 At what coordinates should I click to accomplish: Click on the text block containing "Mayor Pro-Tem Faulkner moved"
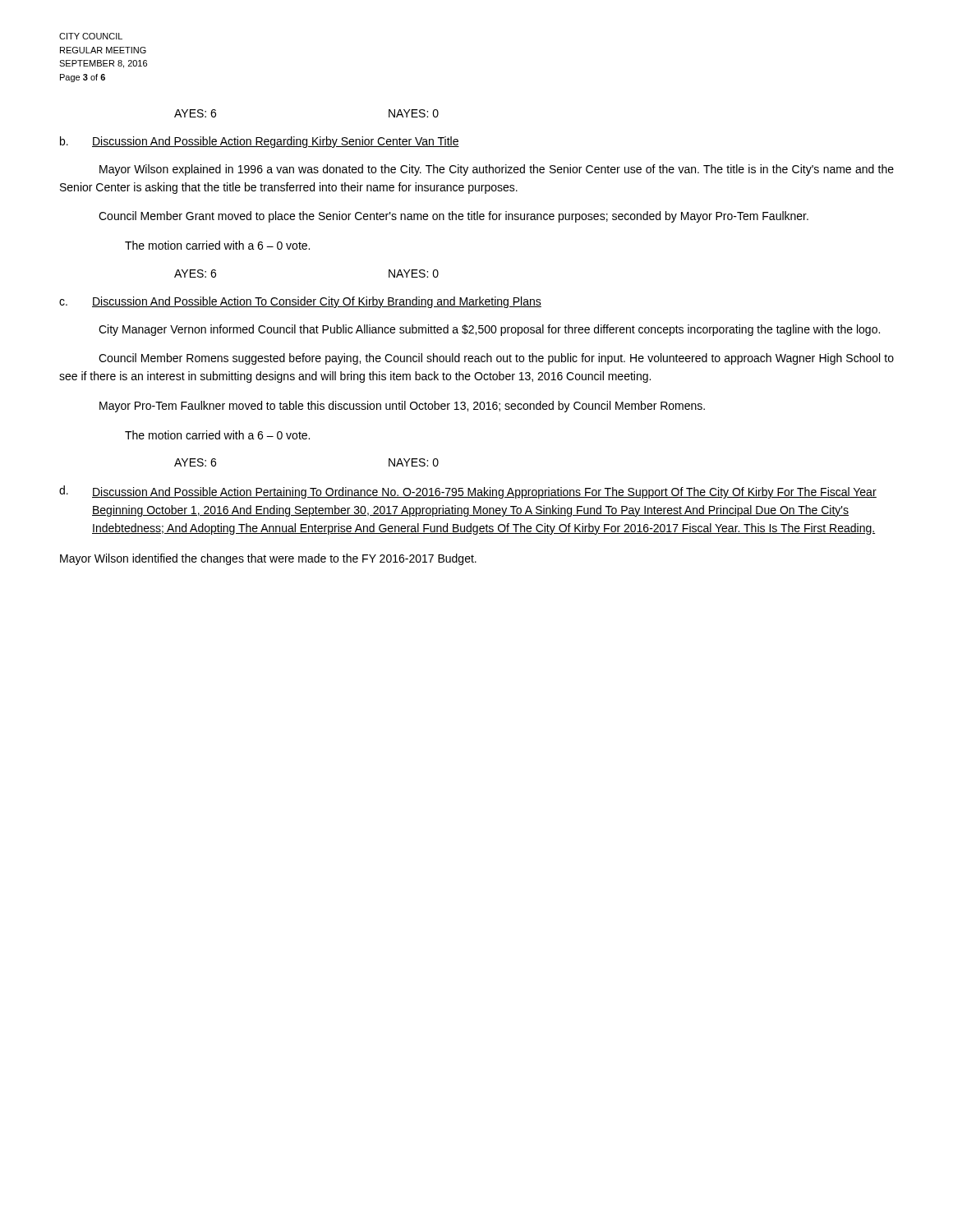(402, 406)
